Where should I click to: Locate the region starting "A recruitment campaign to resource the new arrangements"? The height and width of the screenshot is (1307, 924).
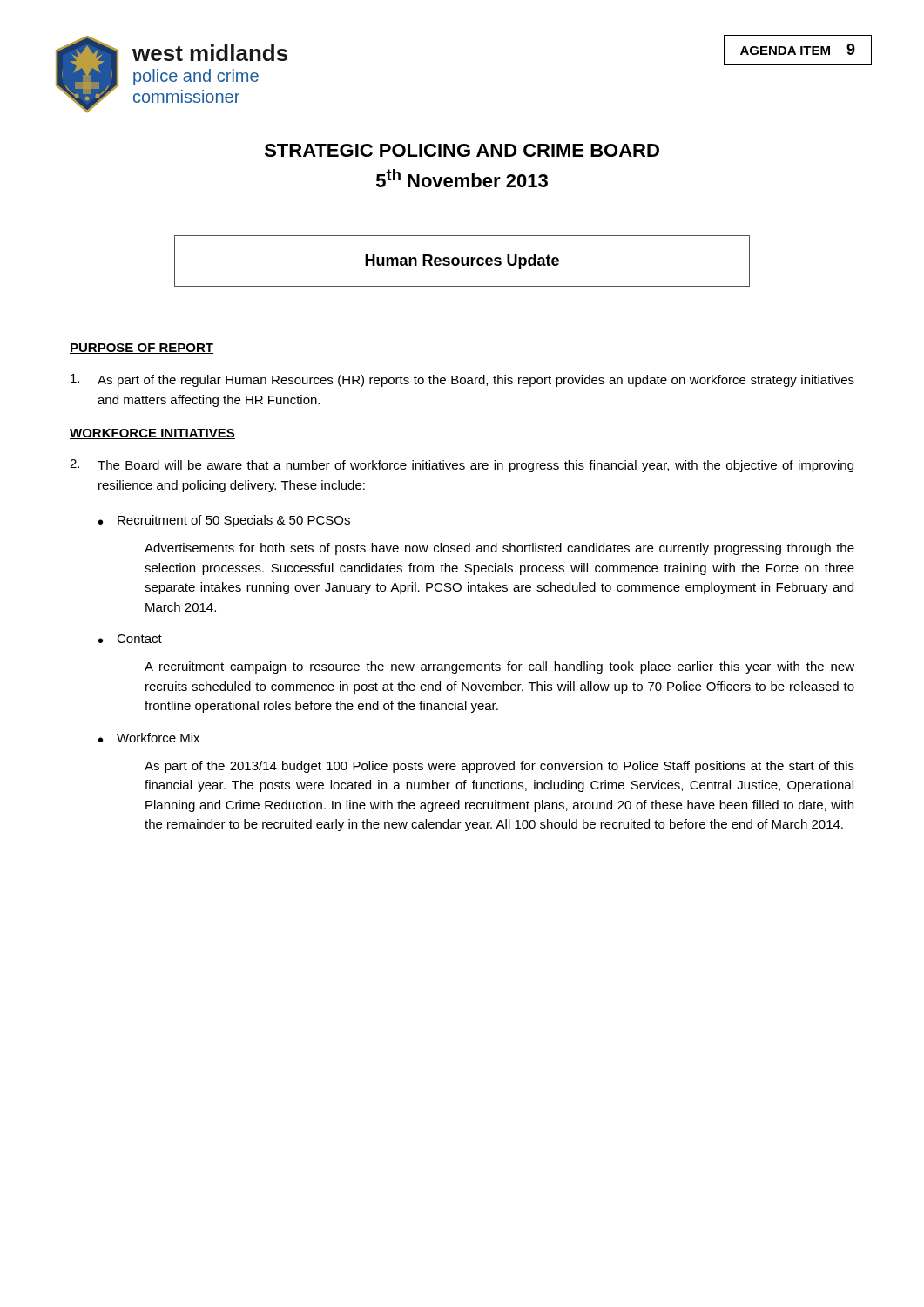(x=499, y=686)
